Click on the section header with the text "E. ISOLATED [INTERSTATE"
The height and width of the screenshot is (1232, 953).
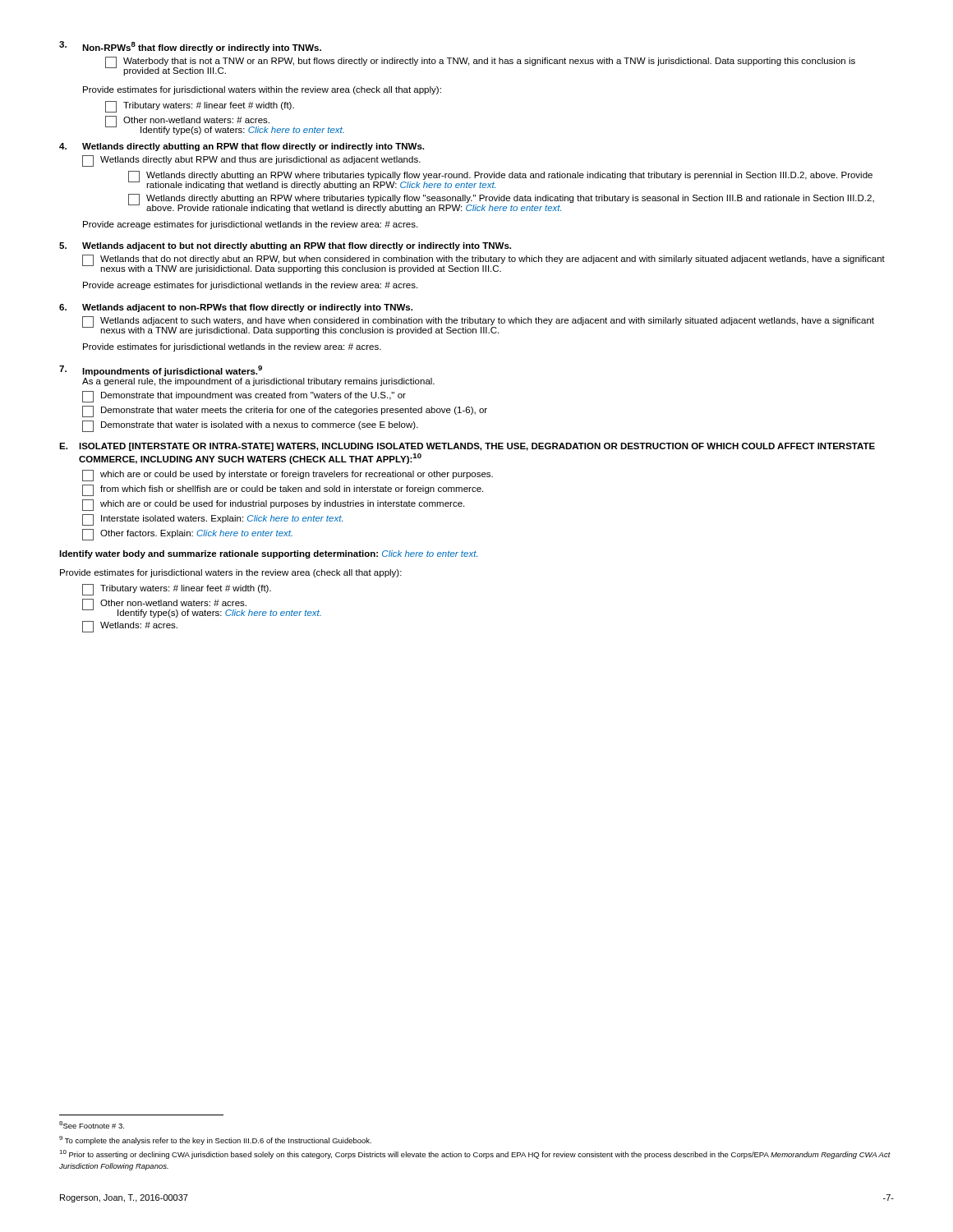point(476,453)
